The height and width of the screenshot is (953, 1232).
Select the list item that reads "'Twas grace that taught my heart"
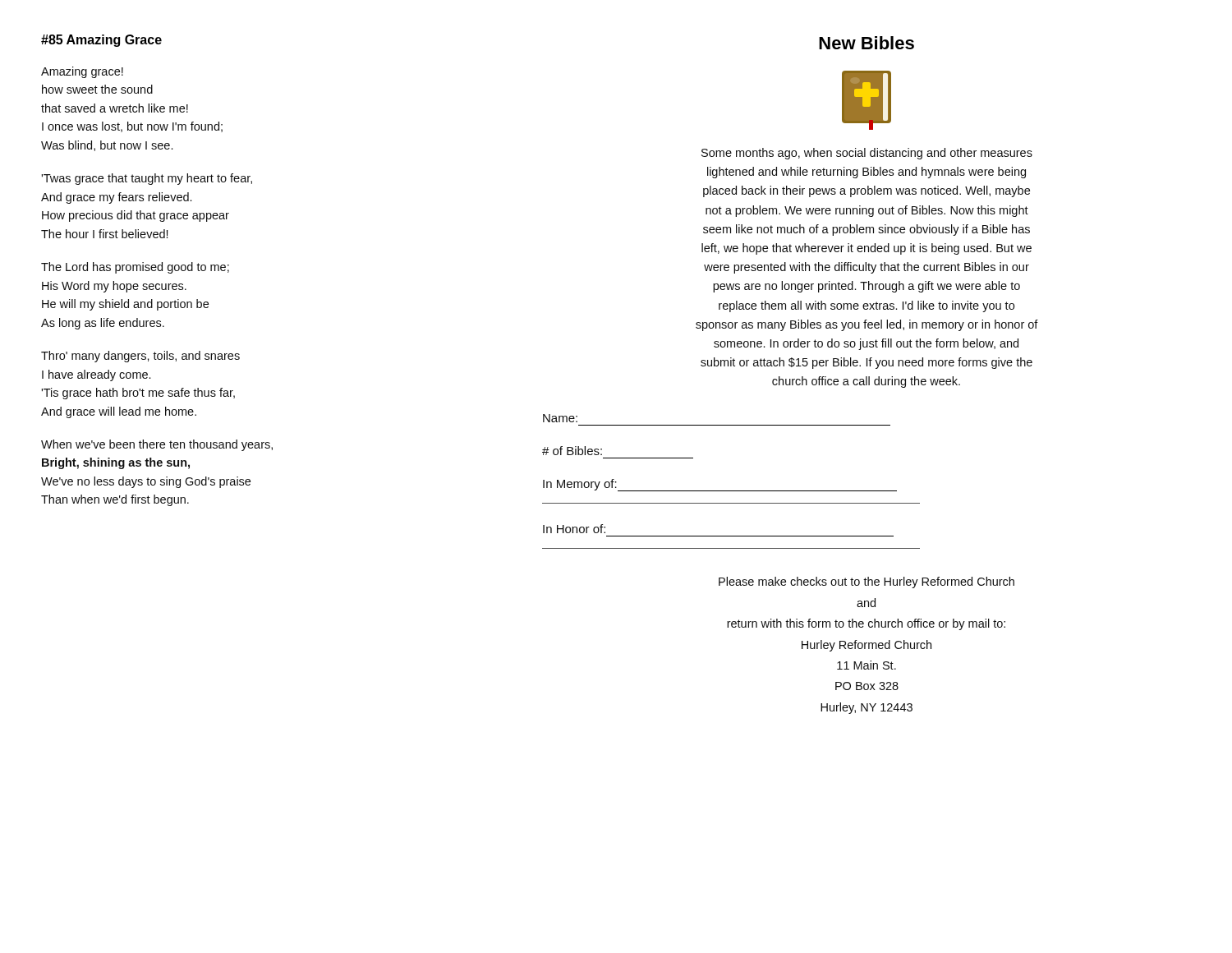[147, 206]
